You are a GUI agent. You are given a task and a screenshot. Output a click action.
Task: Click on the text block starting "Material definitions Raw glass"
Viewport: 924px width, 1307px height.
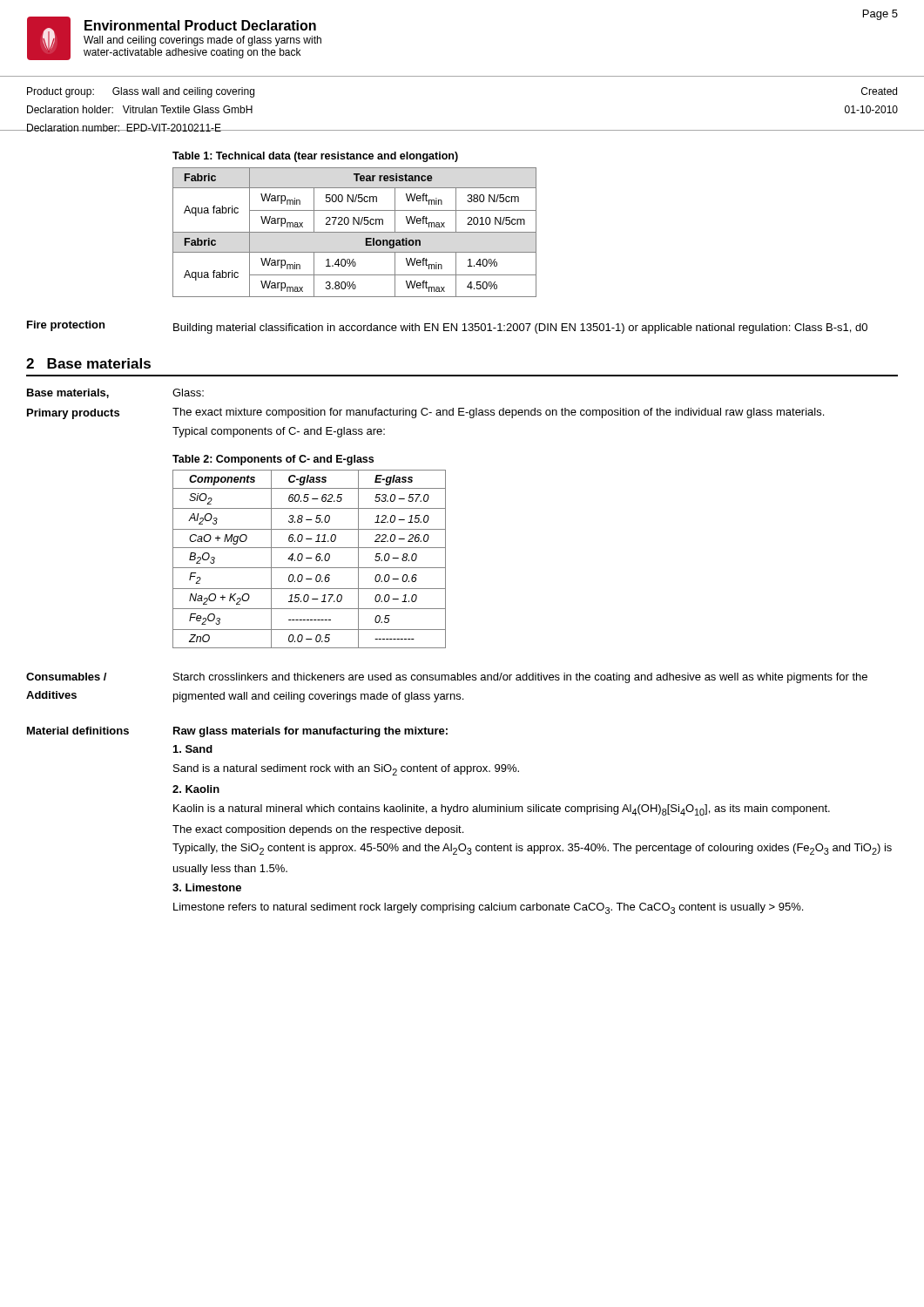coord(462,820)
